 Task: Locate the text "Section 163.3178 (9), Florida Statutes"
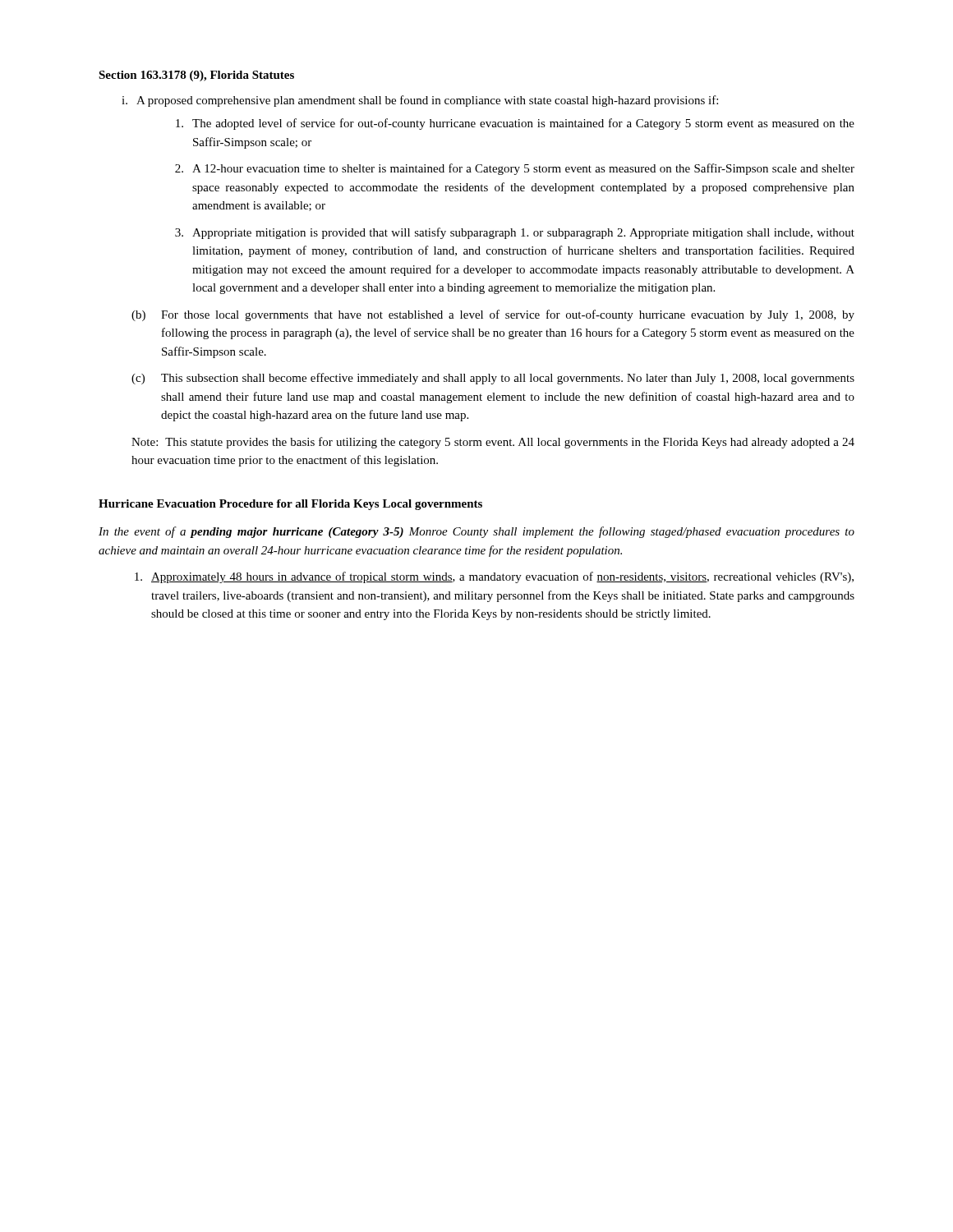tap(196, 75)
